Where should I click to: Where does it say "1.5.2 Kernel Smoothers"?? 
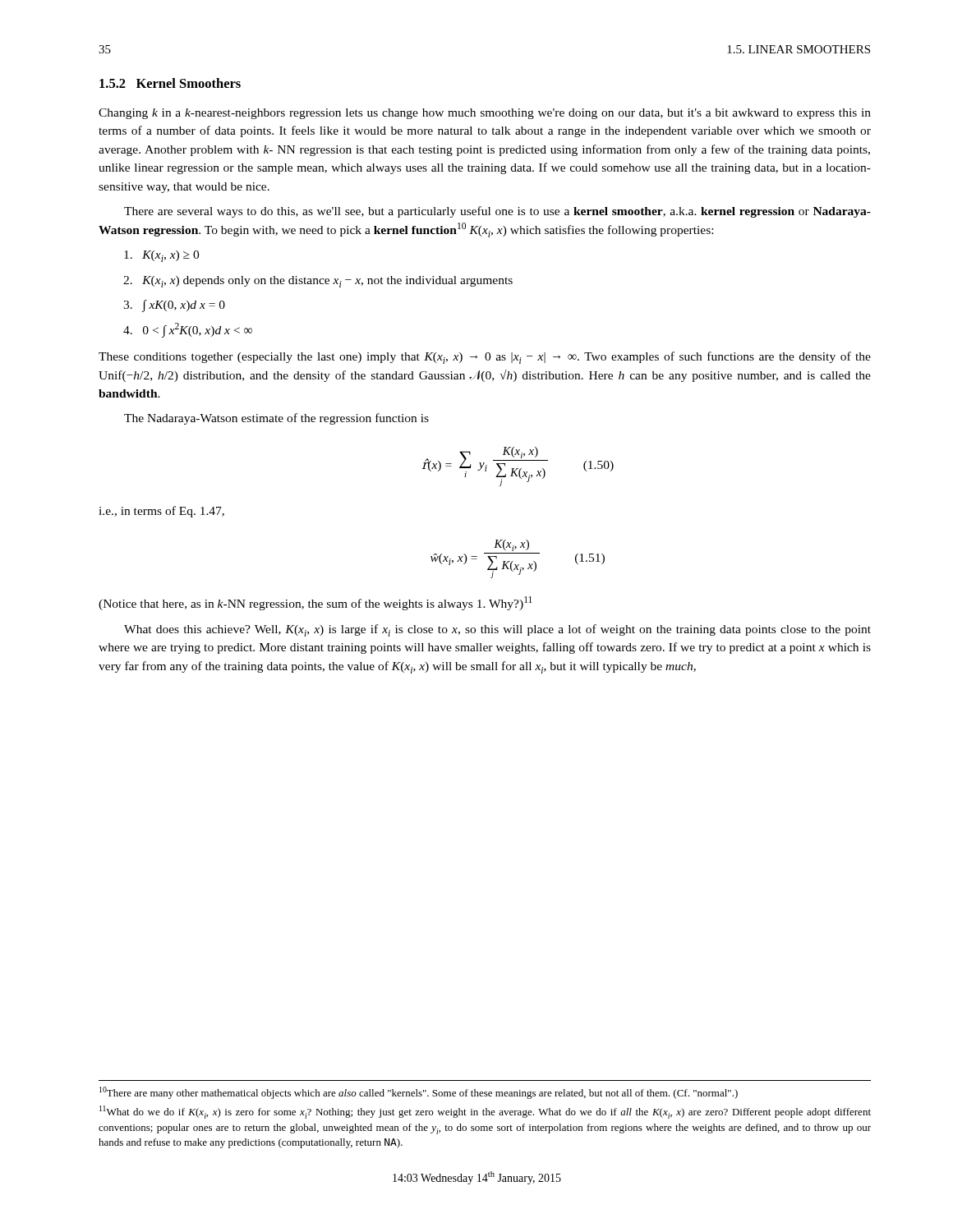point(170,83)
